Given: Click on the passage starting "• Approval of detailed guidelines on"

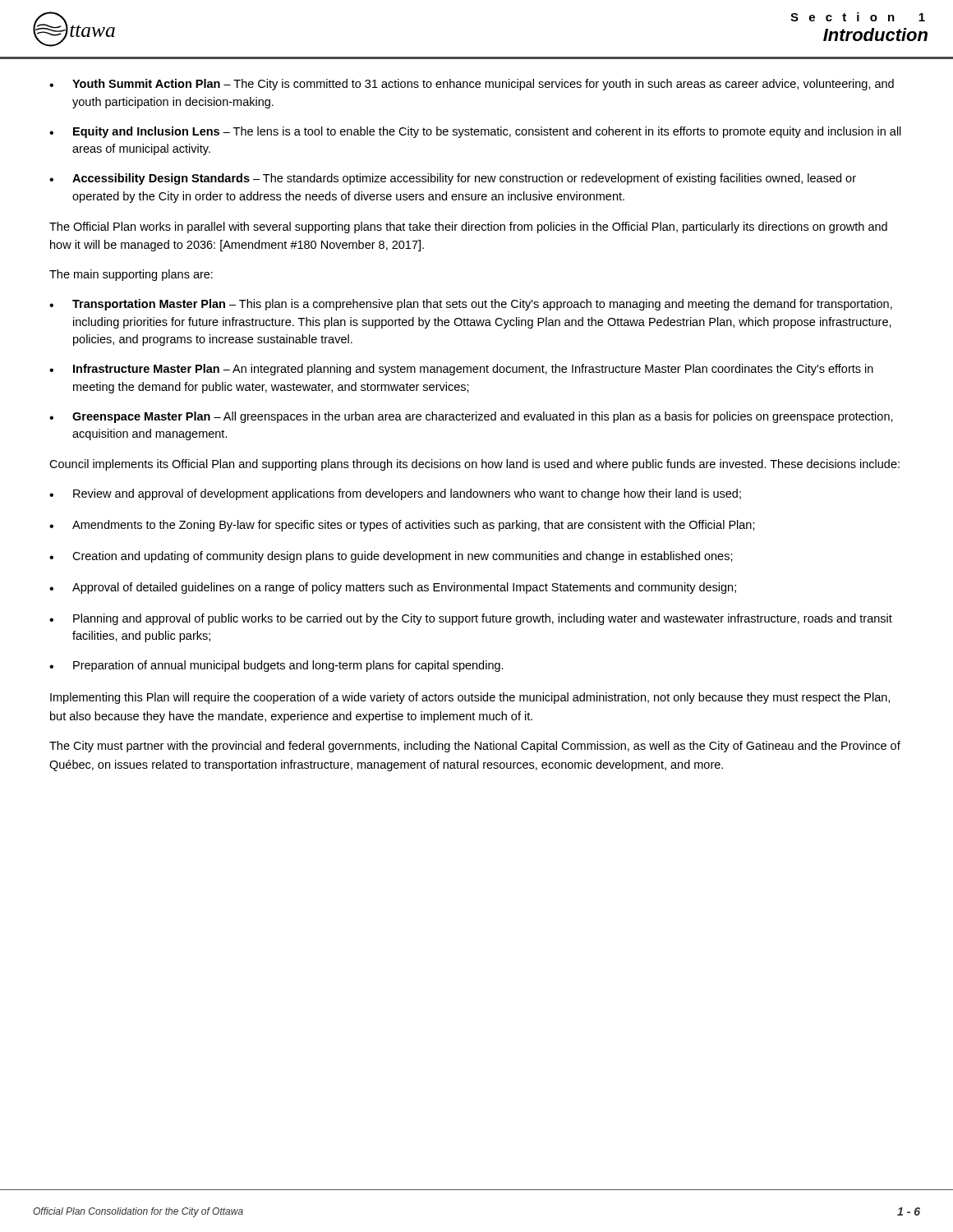Looking at the screenshot, I should pyautogui.click(x=476, y=589).
